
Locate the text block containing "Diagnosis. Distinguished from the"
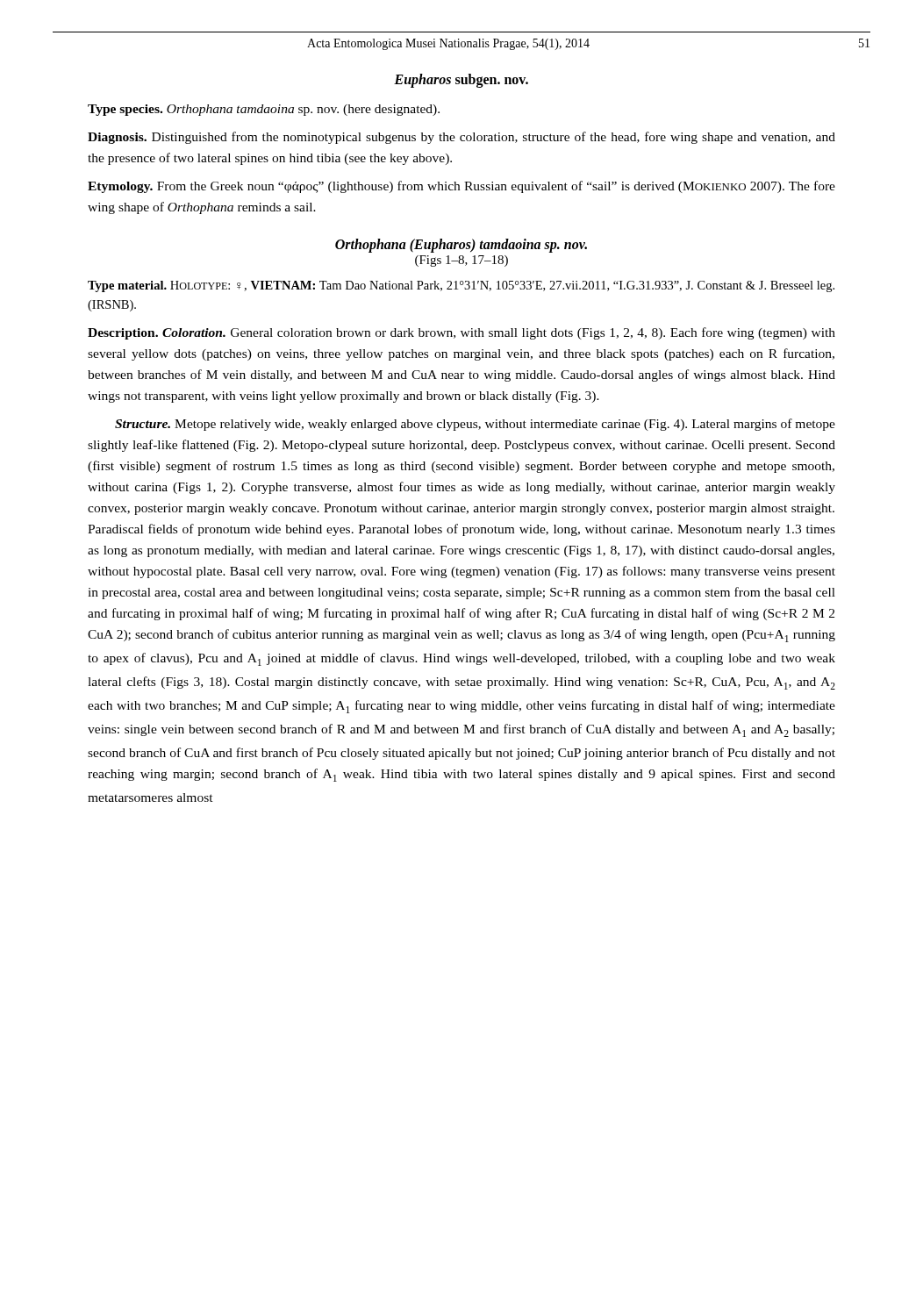(462, 147)
